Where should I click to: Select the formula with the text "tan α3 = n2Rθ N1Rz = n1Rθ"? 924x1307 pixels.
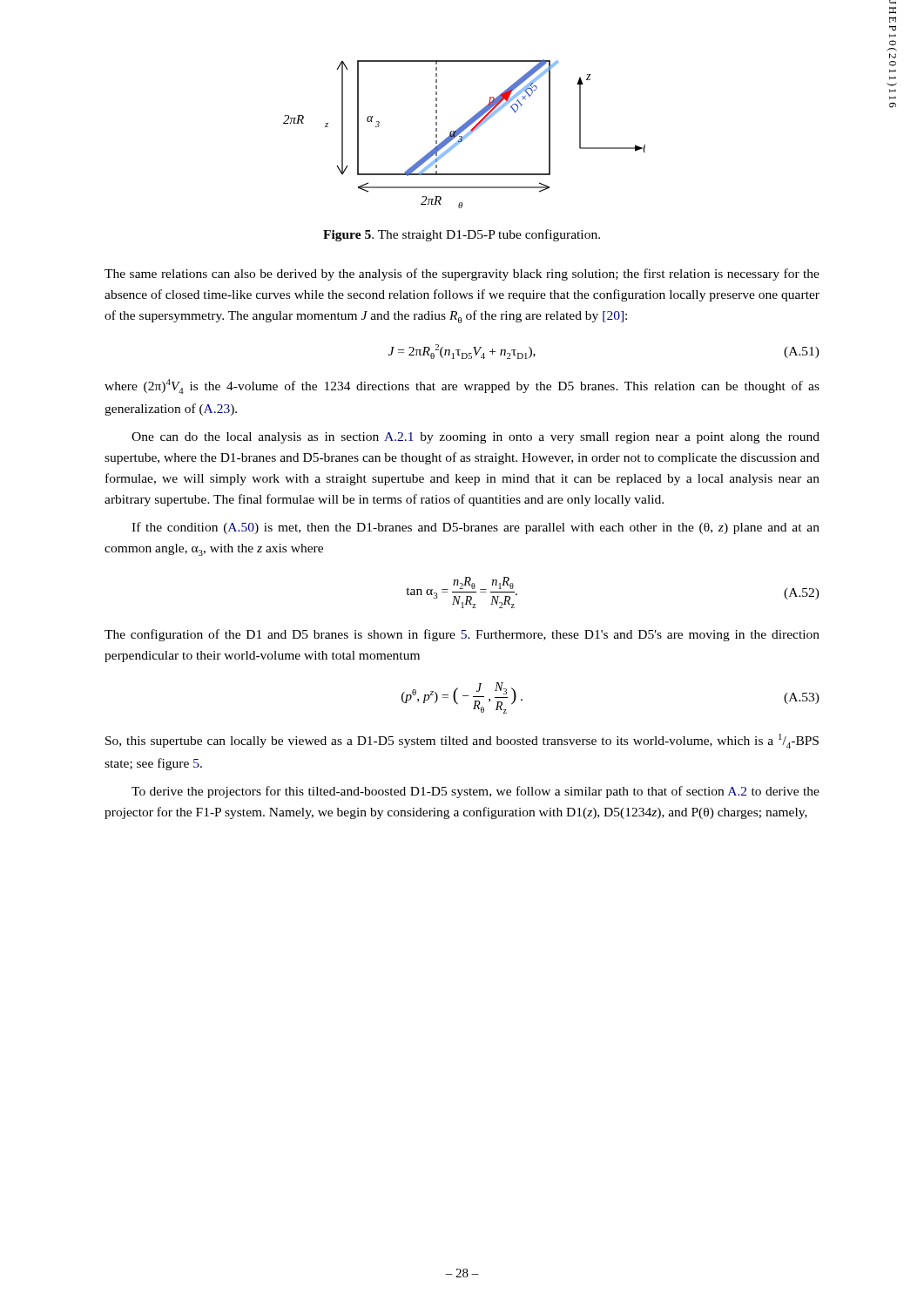pos(464,592)
